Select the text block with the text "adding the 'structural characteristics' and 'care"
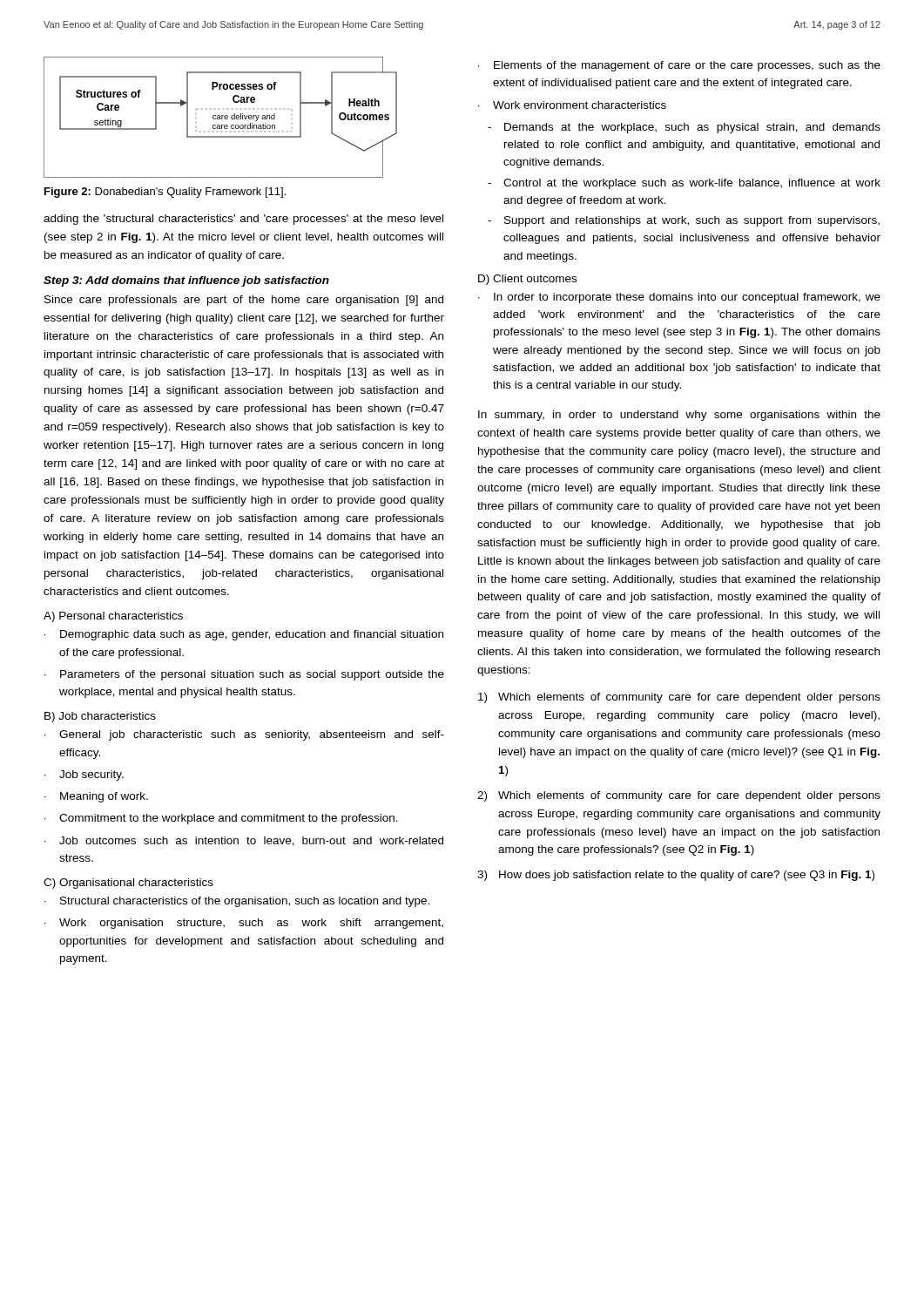 (244, 237)
